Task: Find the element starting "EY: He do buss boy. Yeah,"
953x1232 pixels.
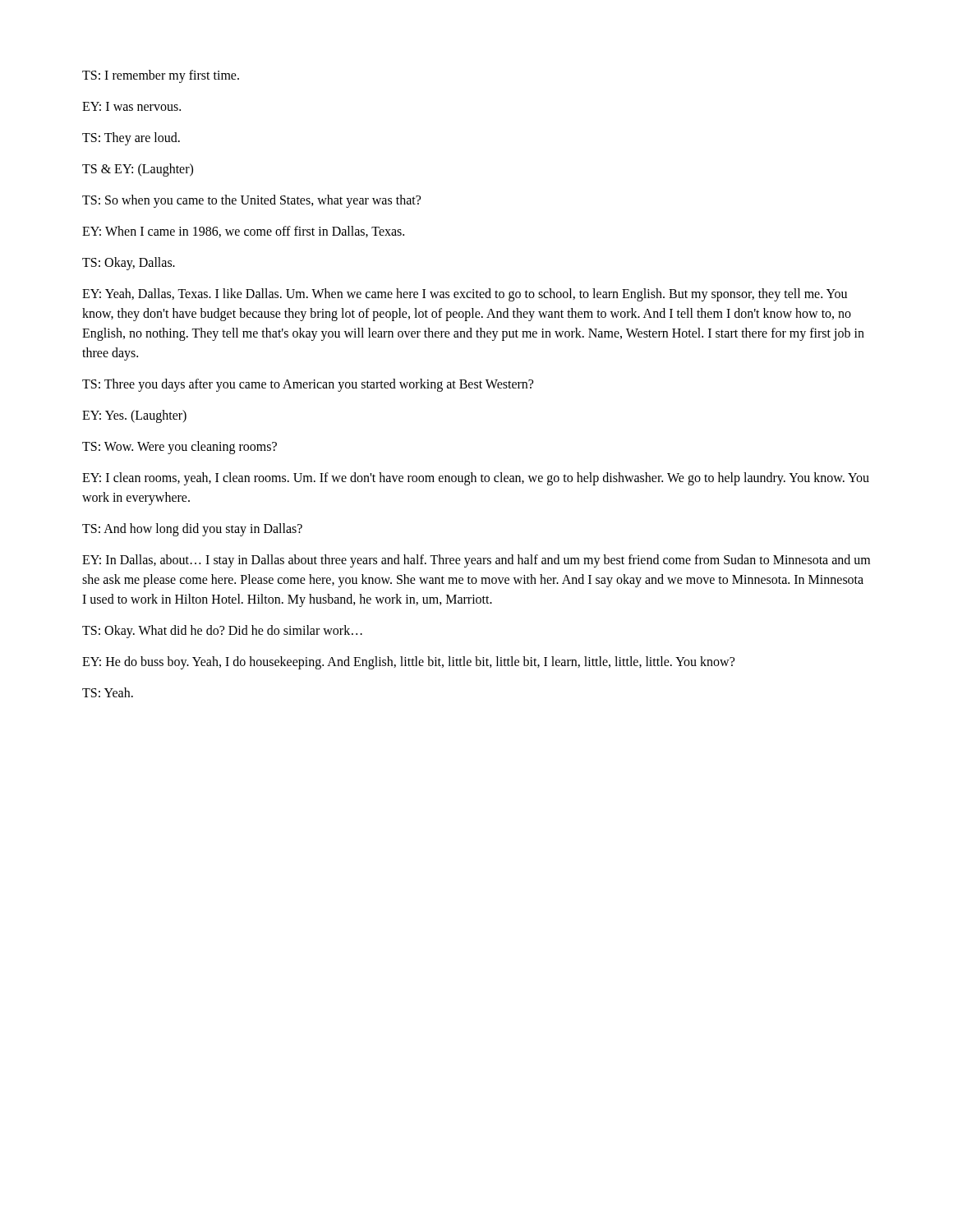Action: (x=409, y=662)
